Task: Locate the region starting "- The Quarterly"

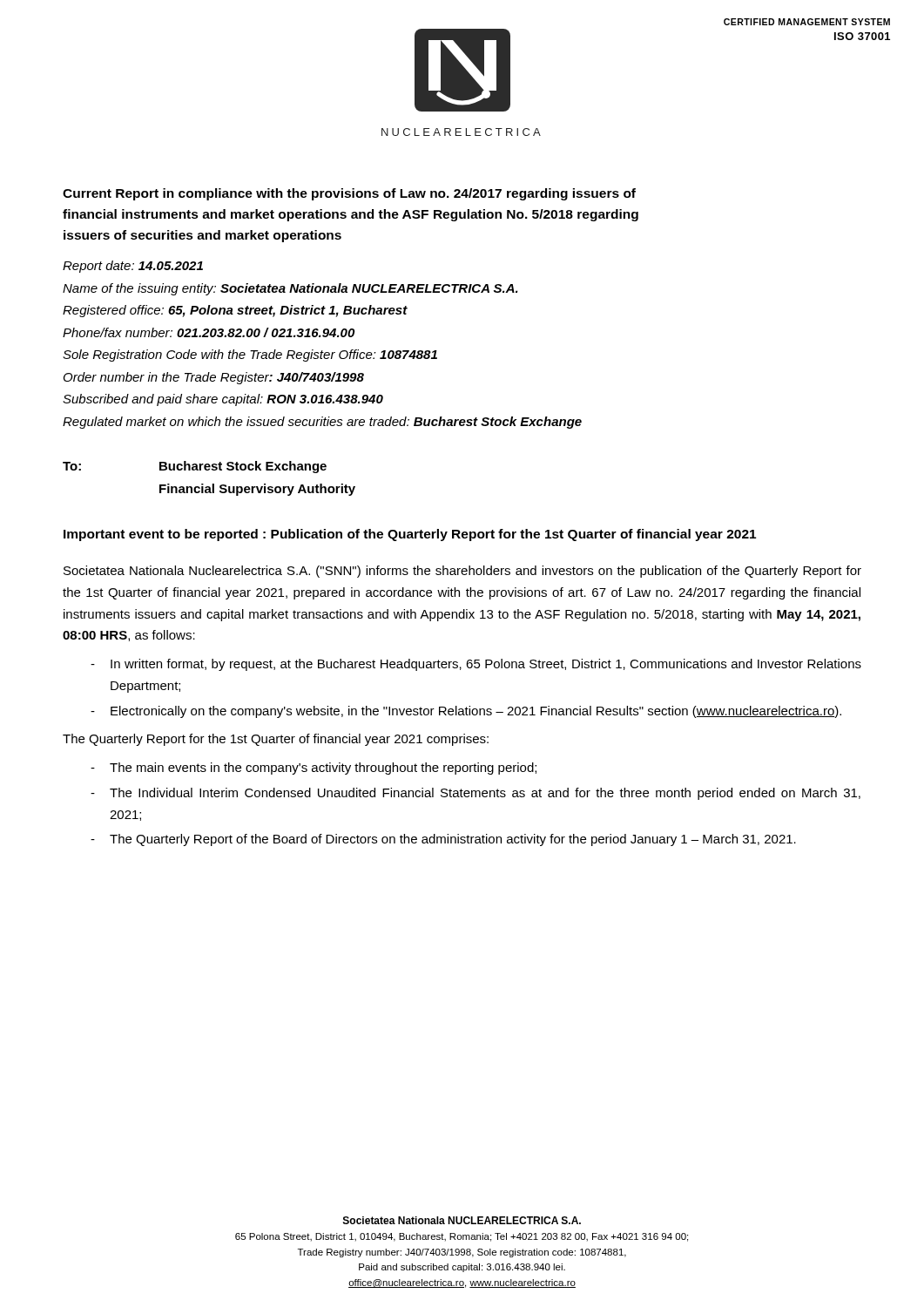Action: (453, 840)
